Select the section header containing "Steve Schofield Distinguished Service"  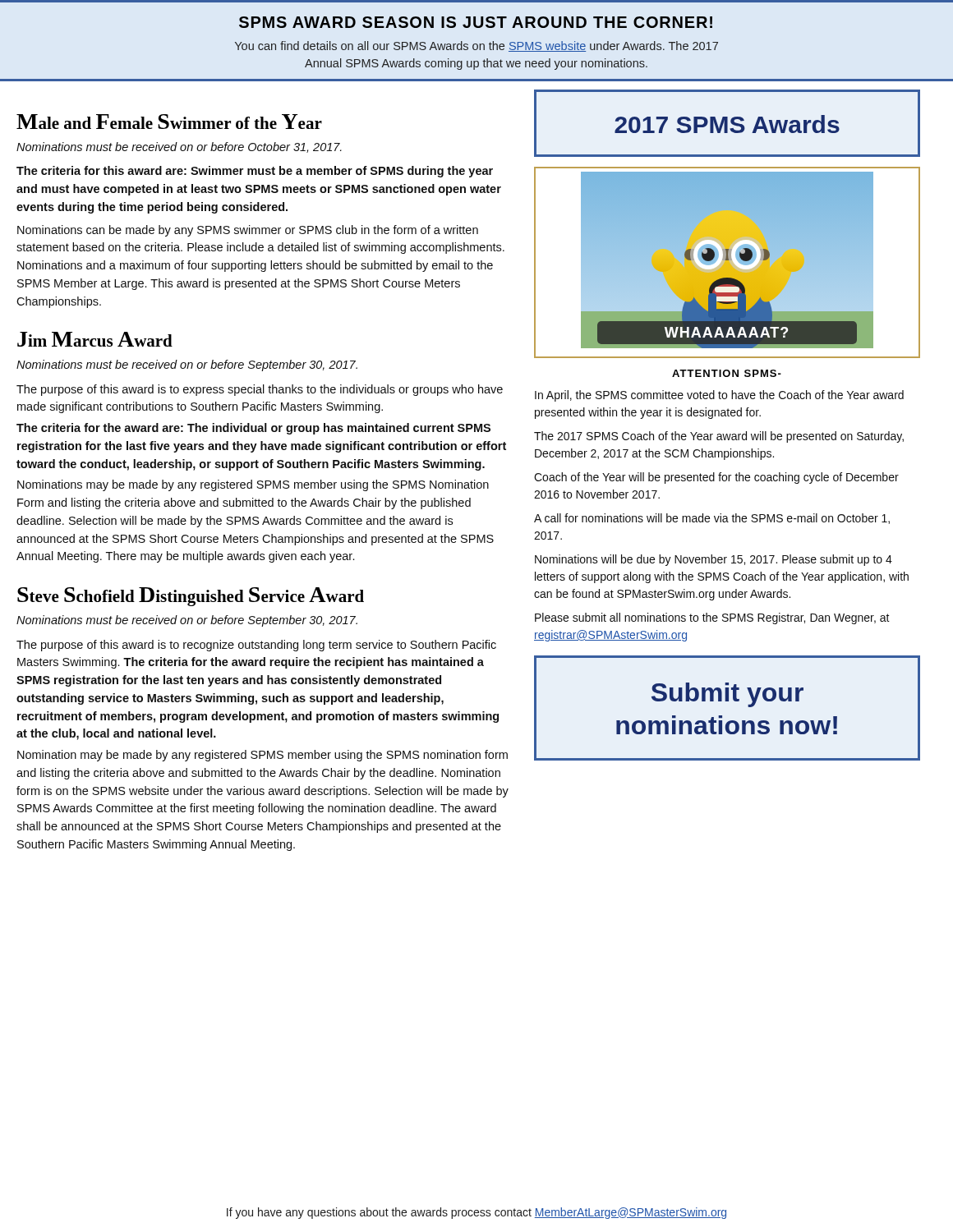190,594
